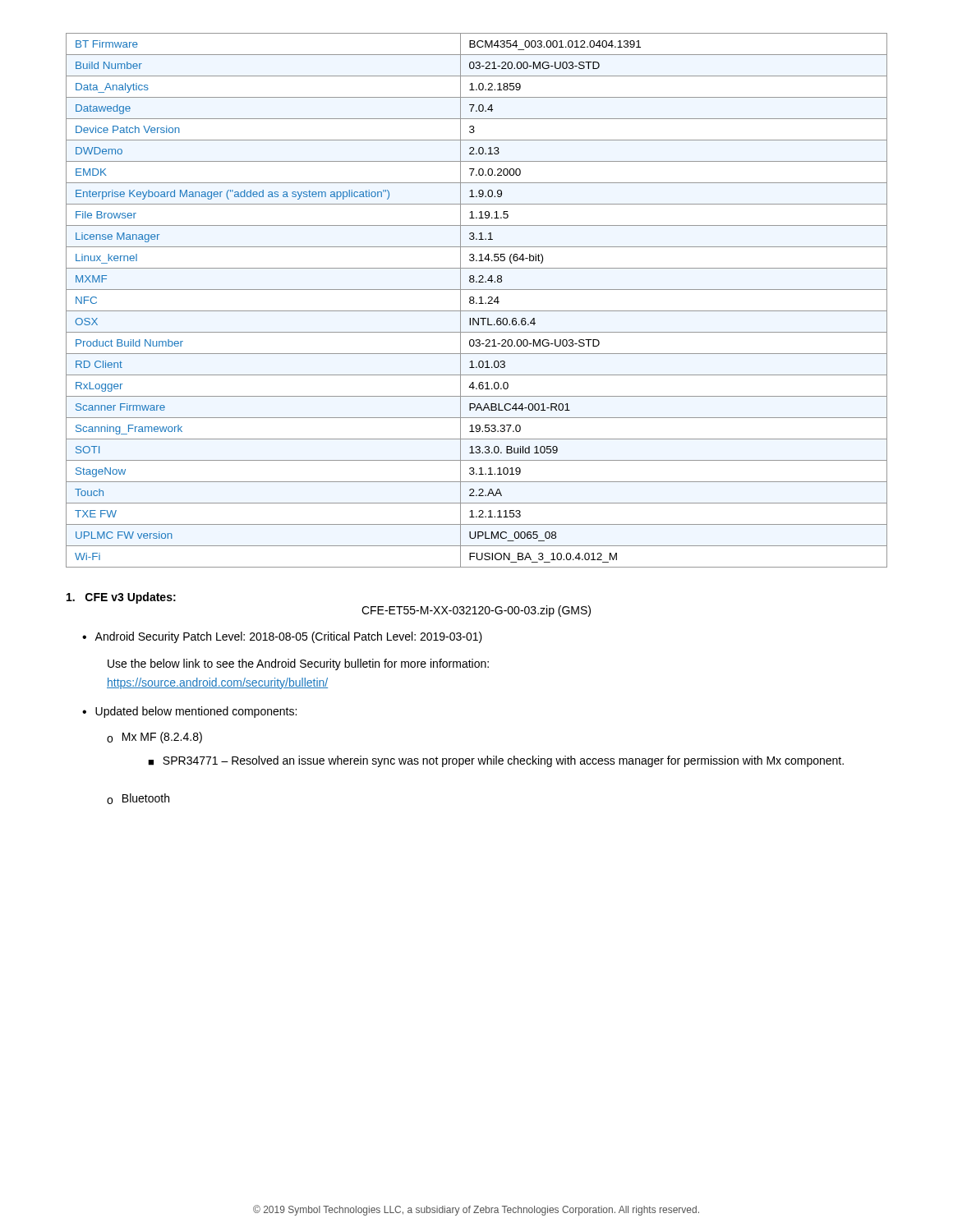Select the text containing "CFE-ET55-M-XX-032120-G-00-03.zip (GMS)"
This screenshot has width=953, height=1232.
(476, 610)
